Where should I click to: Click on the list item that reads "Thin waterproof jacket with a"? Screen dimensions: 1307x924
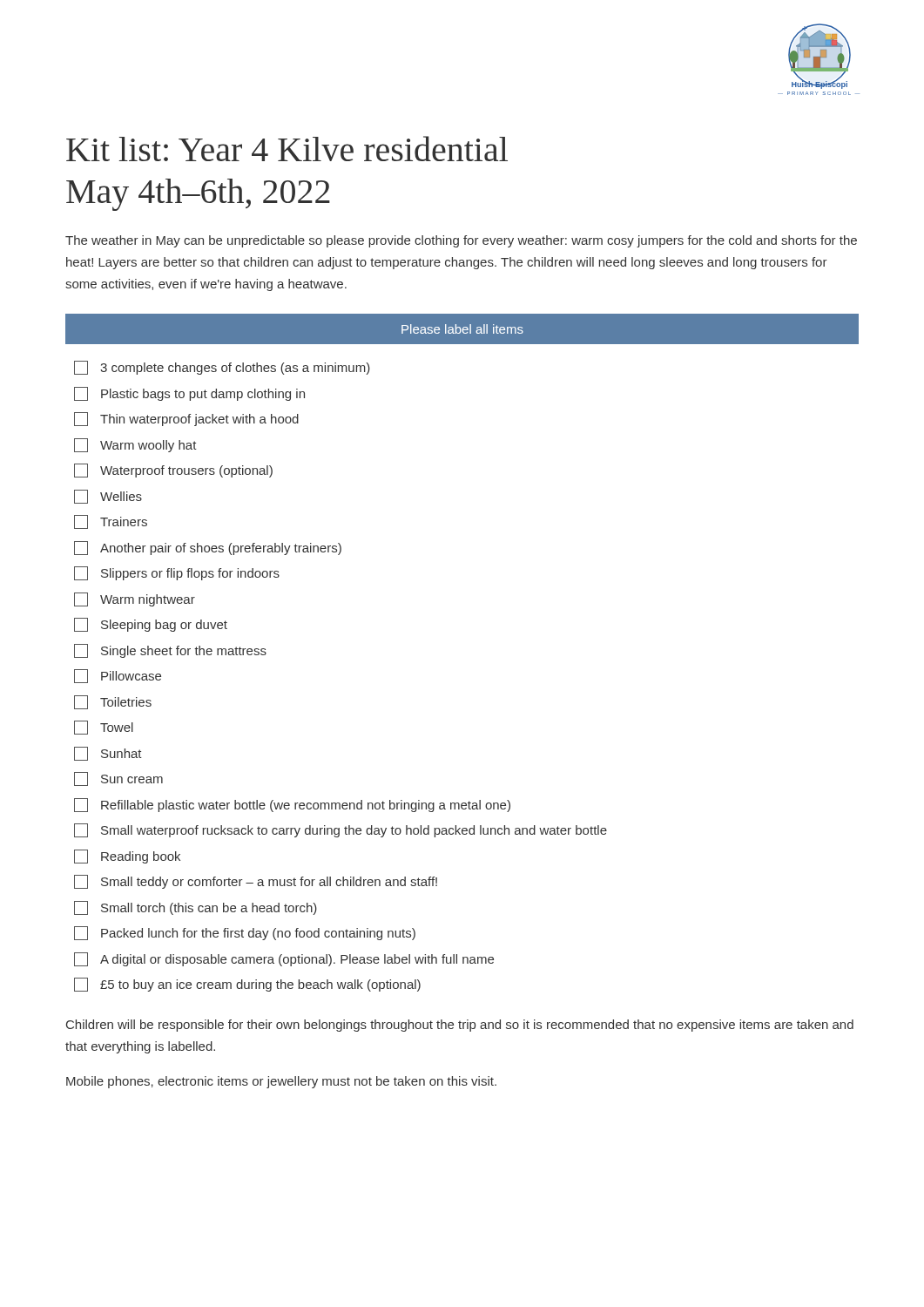[x=187, y=420]
